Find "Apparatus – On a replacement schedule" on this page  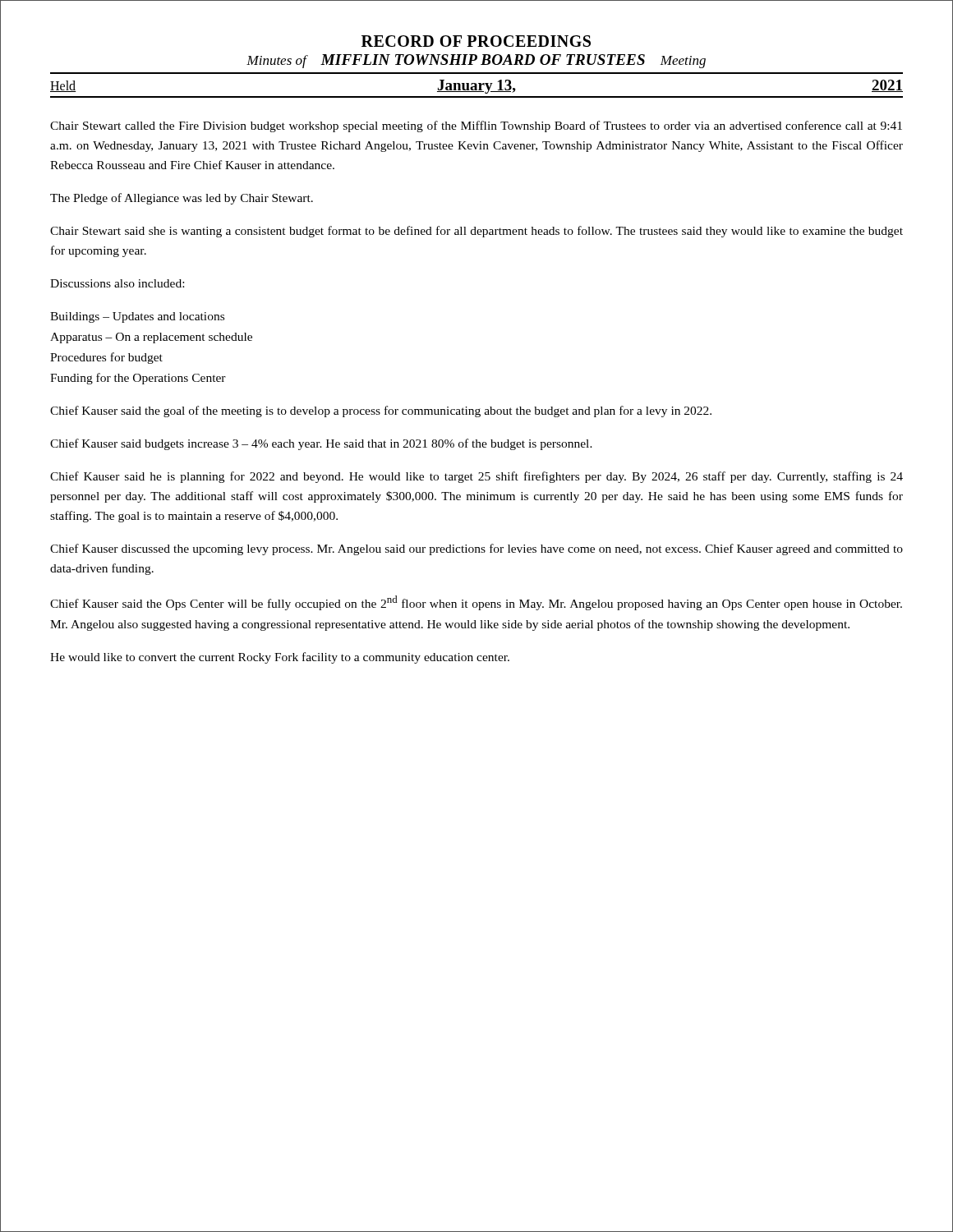151,336
